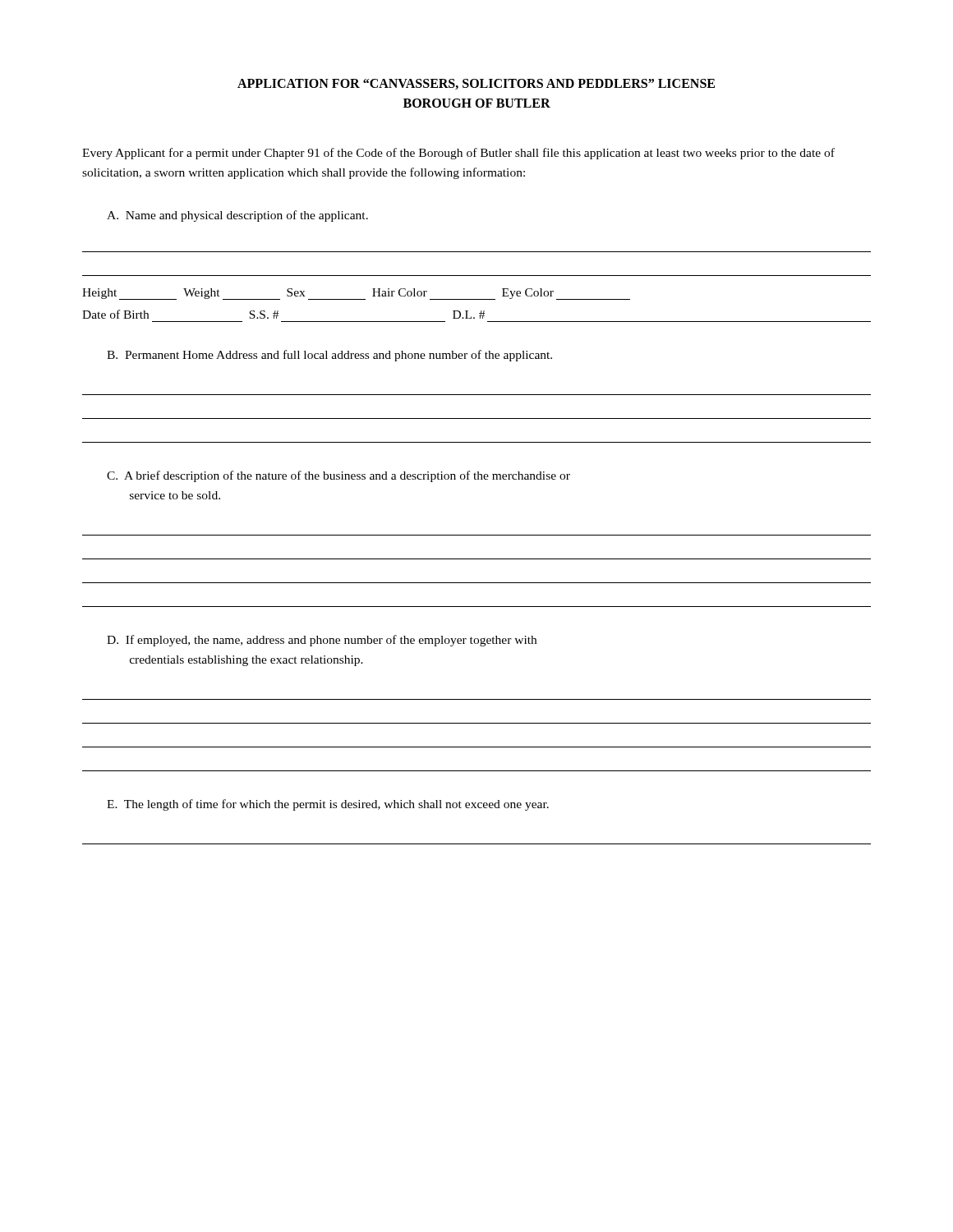The height and width of the screenshot is (1232, 953).
Task: Select the list item that says "B. Permanent Home Address and full local"
Action: tap(330, 354)
